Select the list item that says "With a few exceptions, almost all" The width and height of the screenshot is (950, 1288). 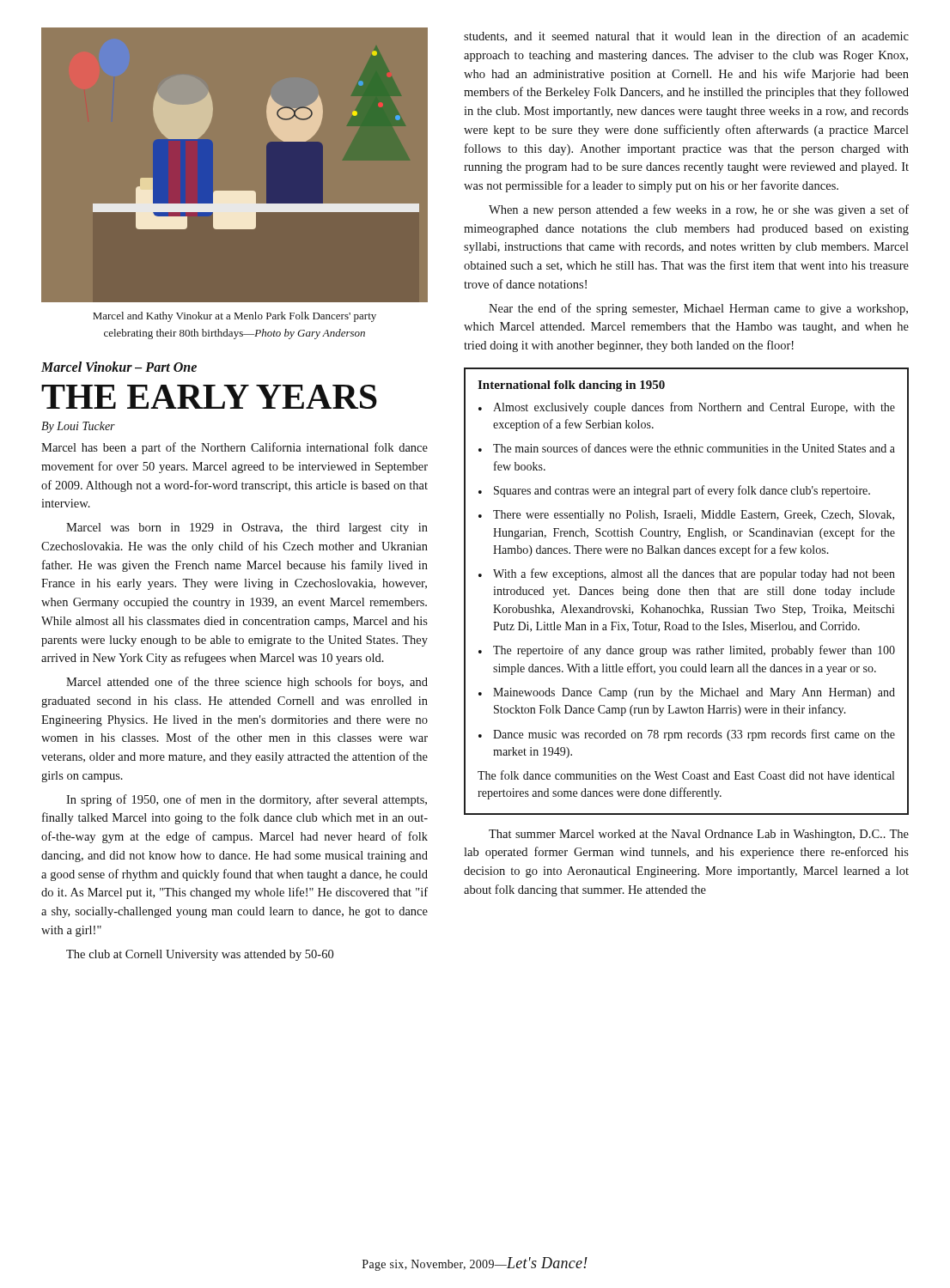[694, 600]
